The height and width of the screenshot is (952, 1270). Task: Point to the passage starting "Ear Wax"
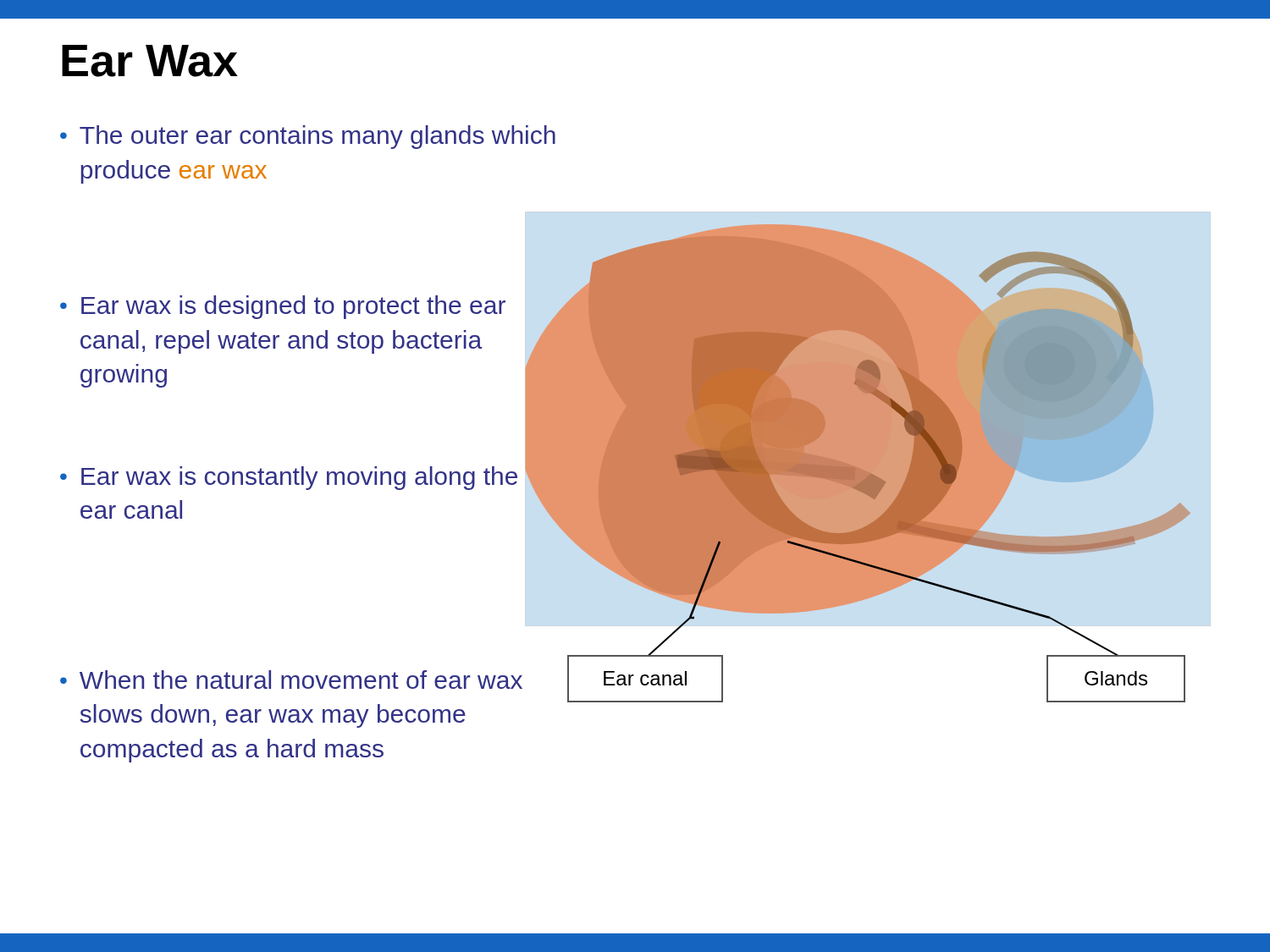click(x=149, y=60)
